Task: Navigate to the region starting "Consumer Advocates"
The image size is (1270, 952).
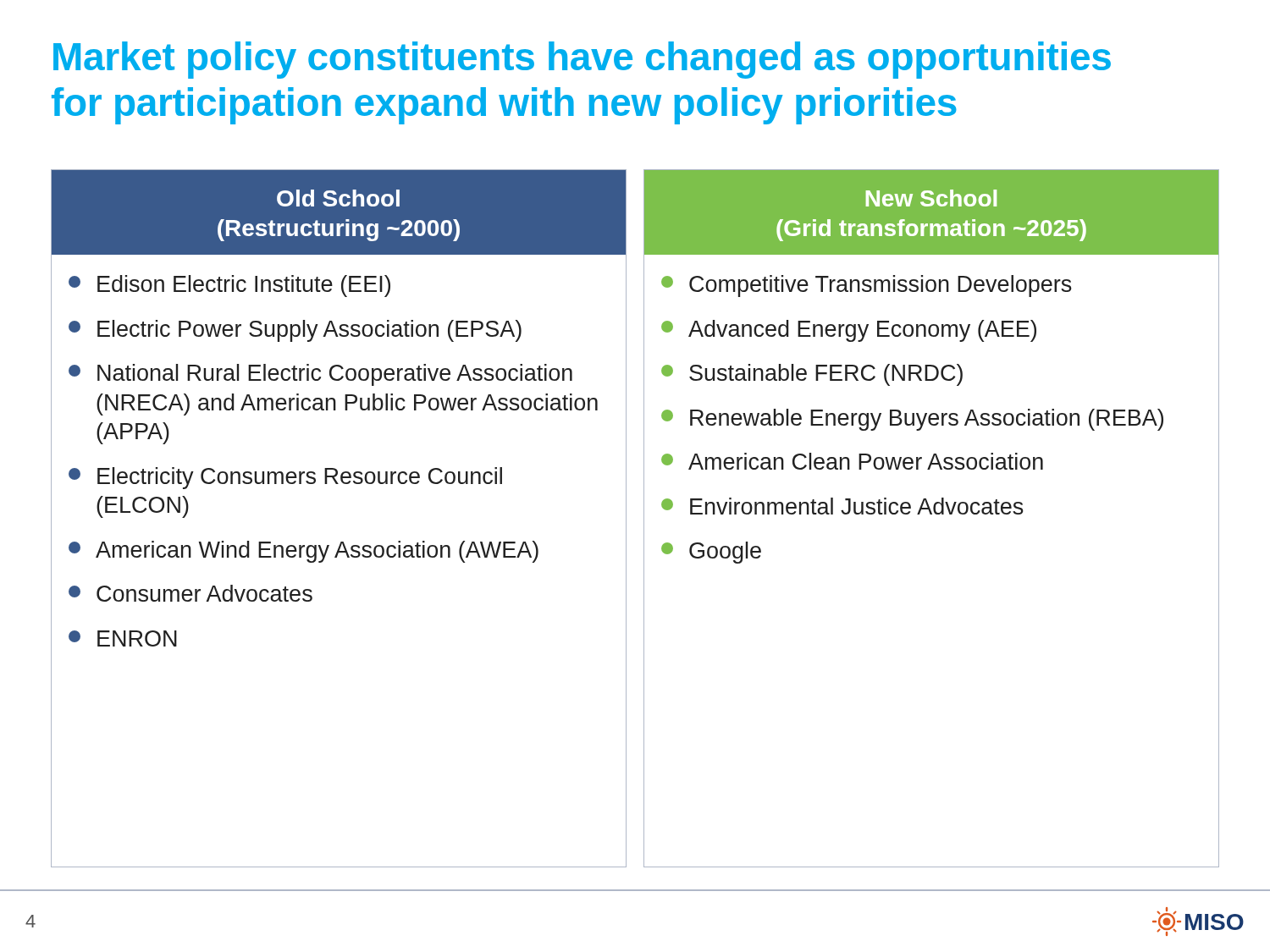Action: (191, 595)
